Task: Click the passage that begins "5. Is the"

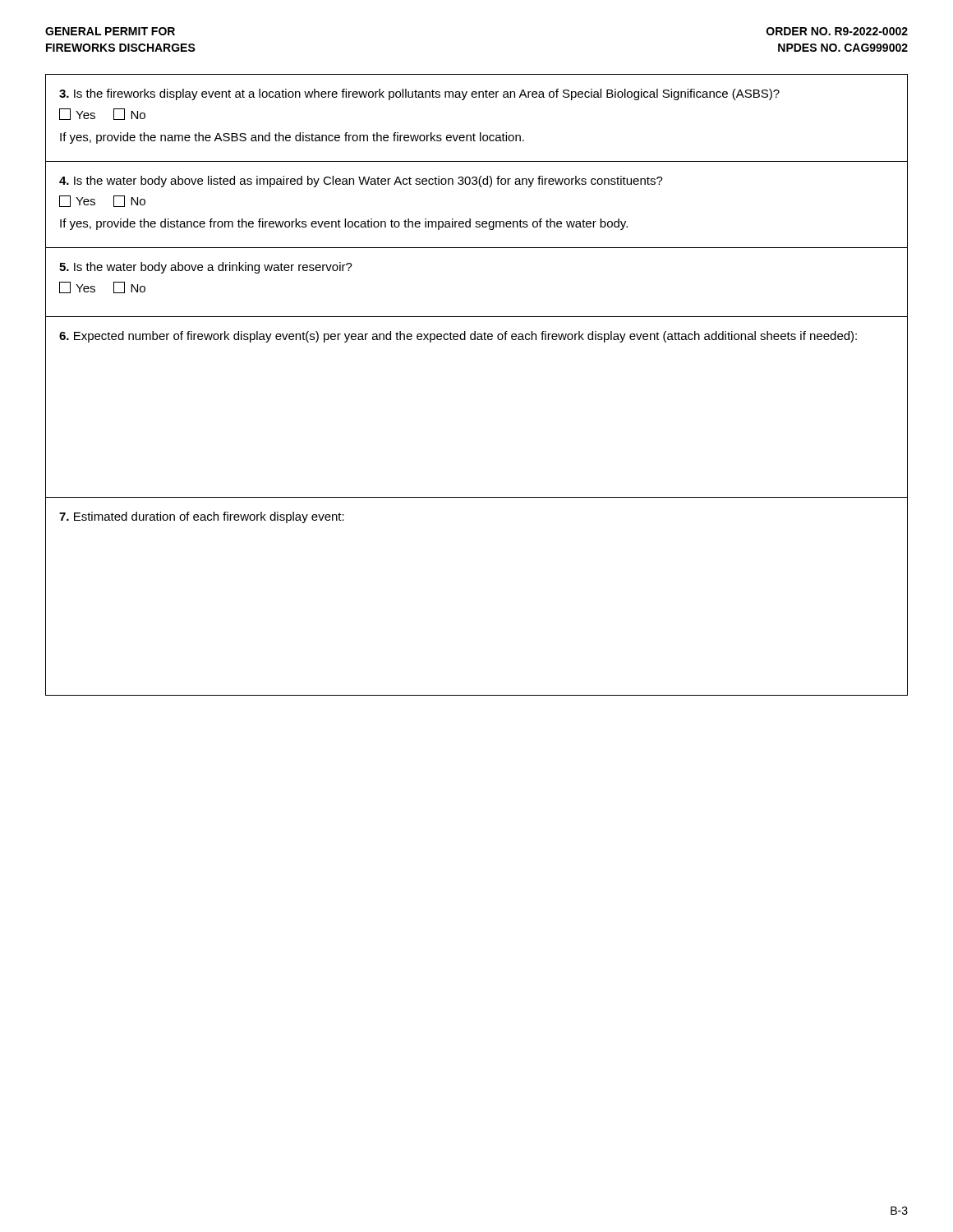Action: point(206,268)
